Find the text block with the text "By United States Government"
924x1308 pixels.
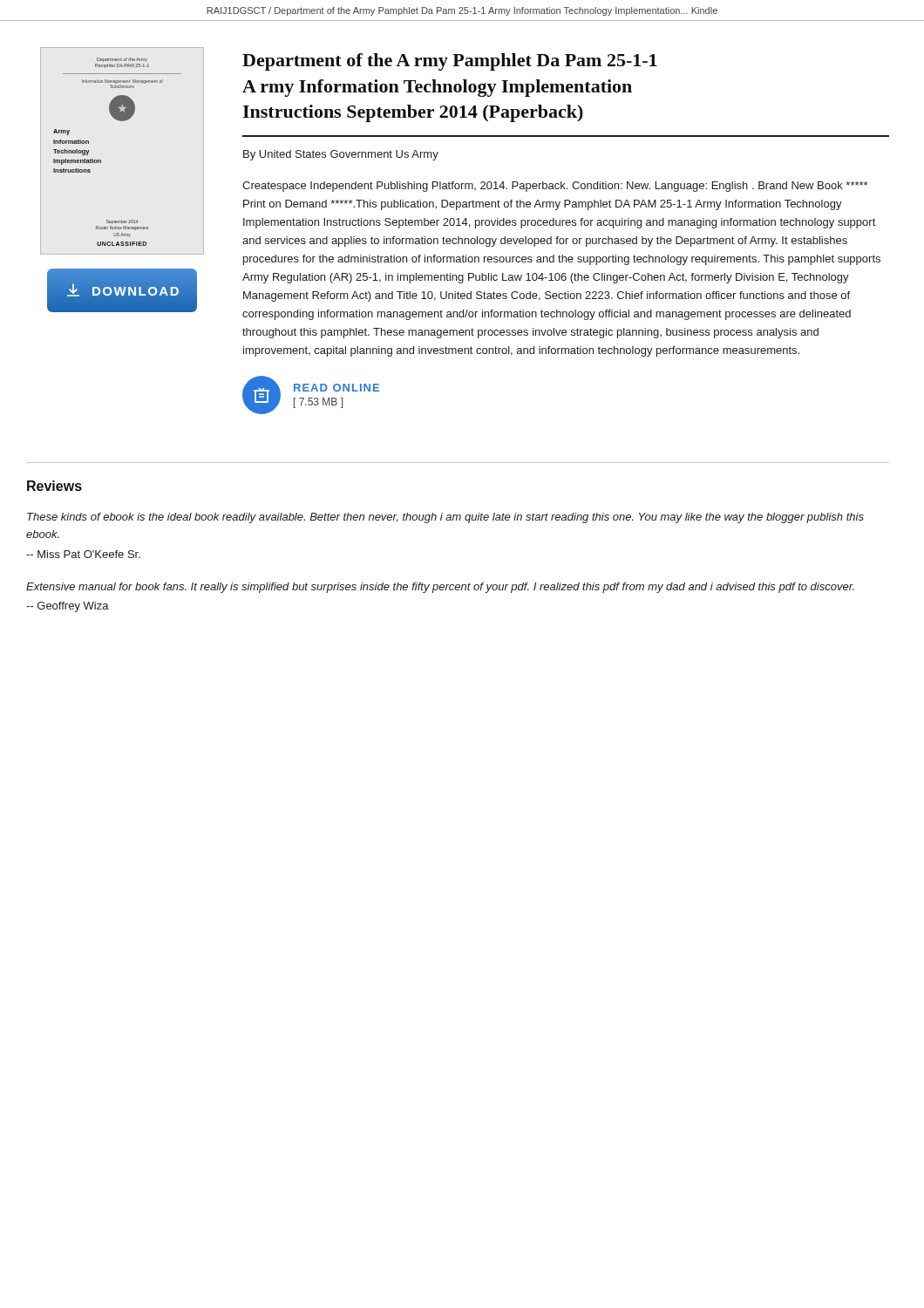340,154
